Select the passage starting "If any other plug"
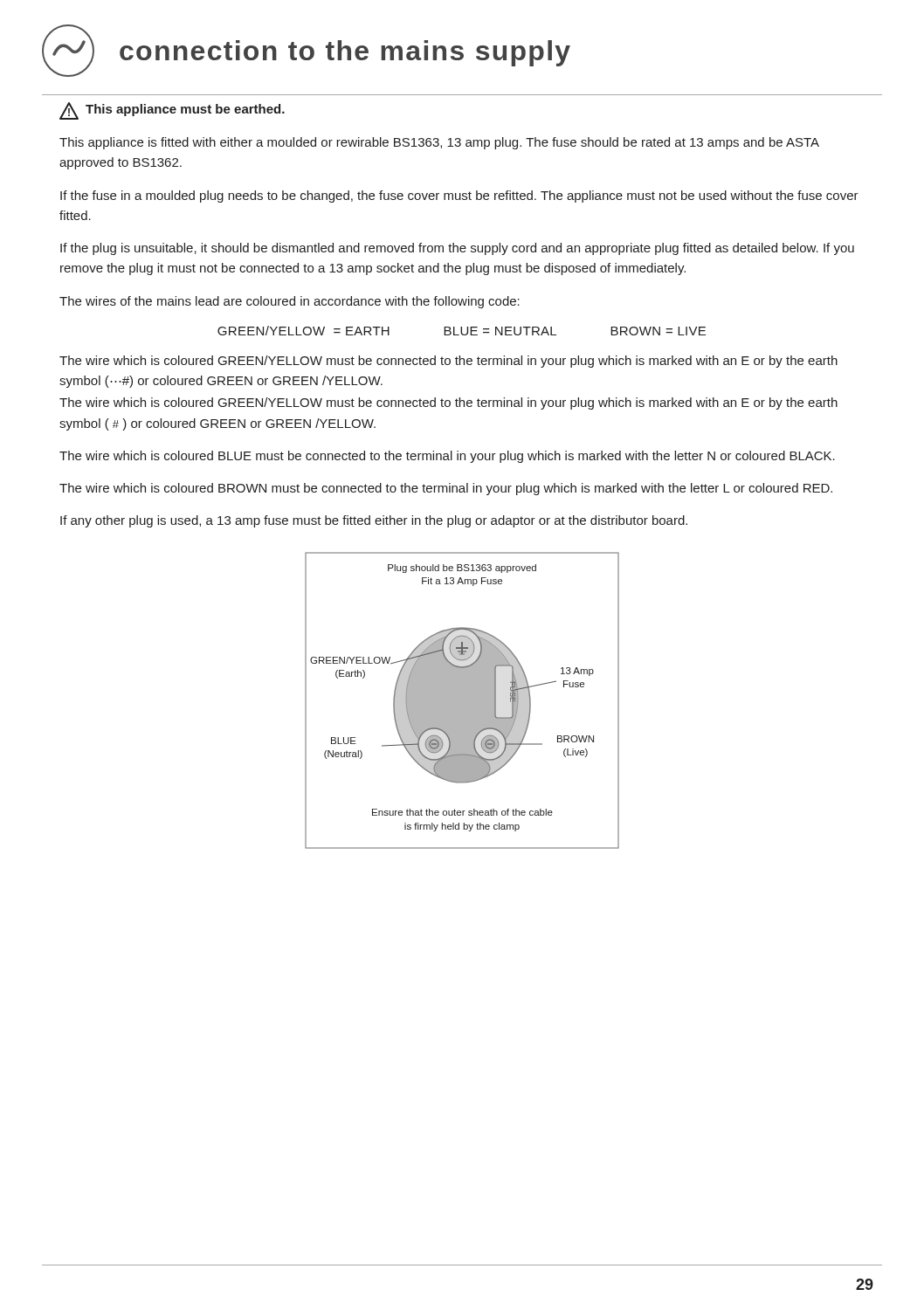 [374, 520]
